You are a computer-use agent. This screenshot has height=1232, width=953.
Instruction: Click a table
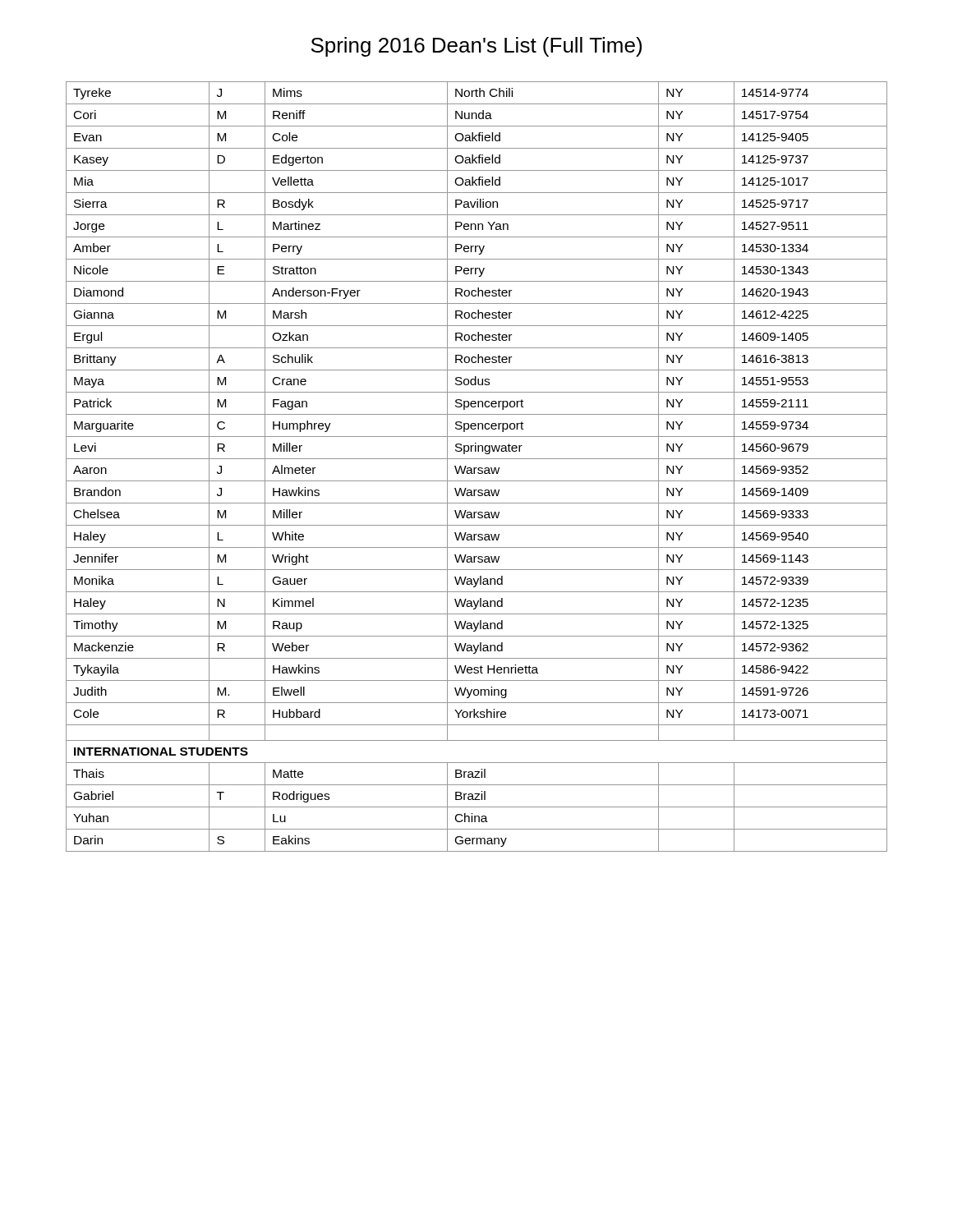click(476, 466)
